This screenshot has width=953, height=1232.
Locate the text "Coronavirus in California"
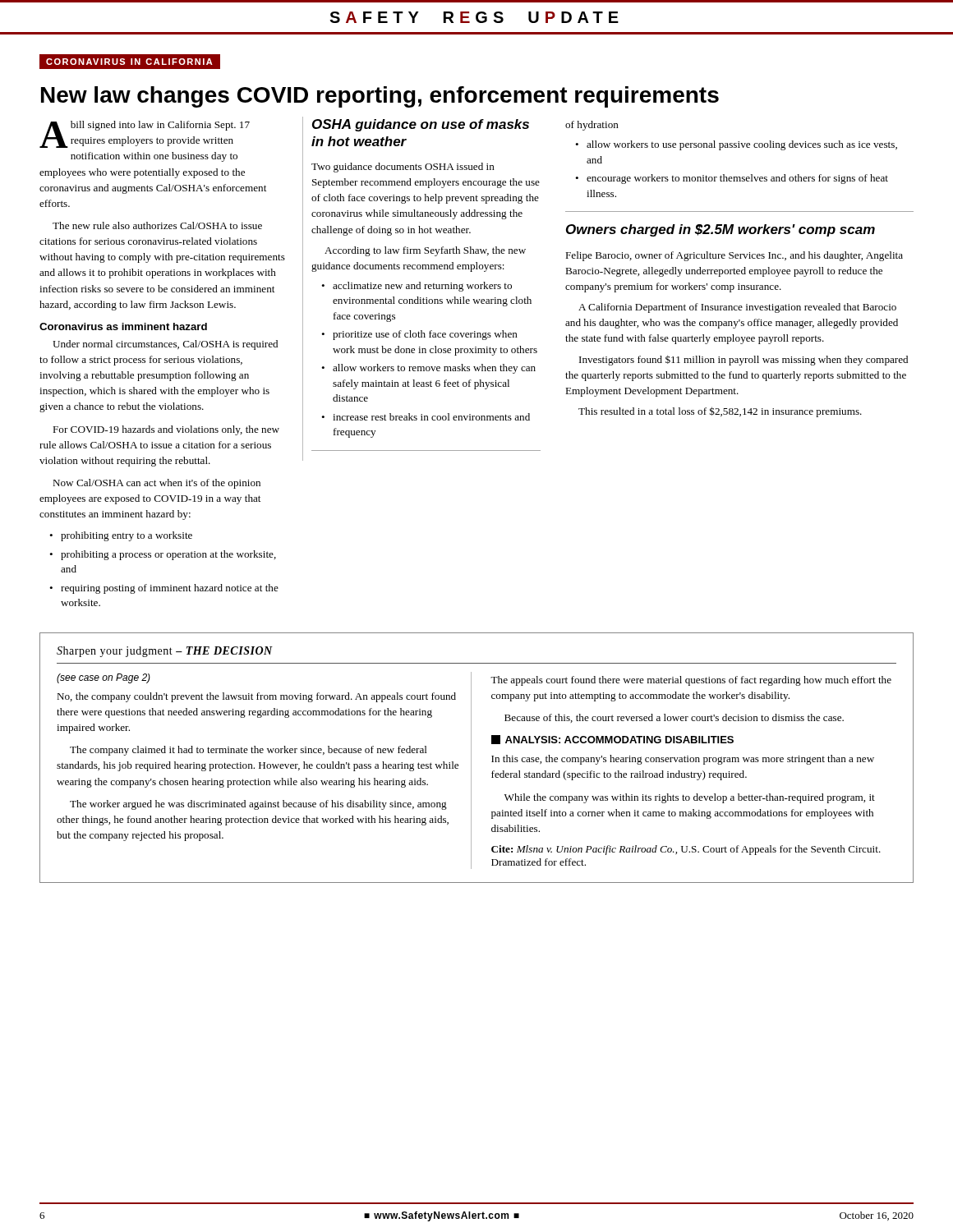pyautogui.click(x=130, y=62)
